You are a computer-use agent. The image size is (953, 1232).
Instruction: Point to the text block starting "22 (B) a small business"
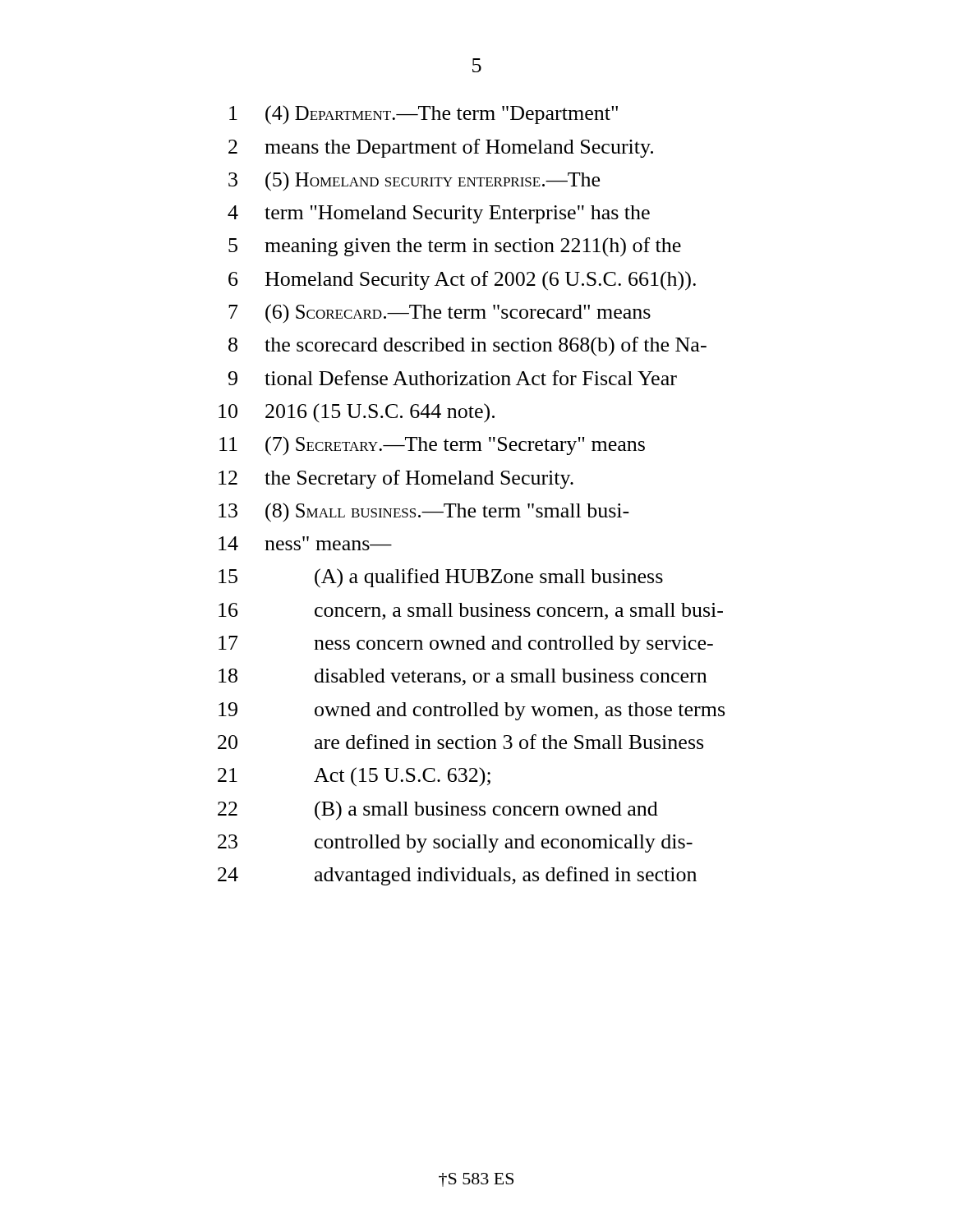coord(509,809)
